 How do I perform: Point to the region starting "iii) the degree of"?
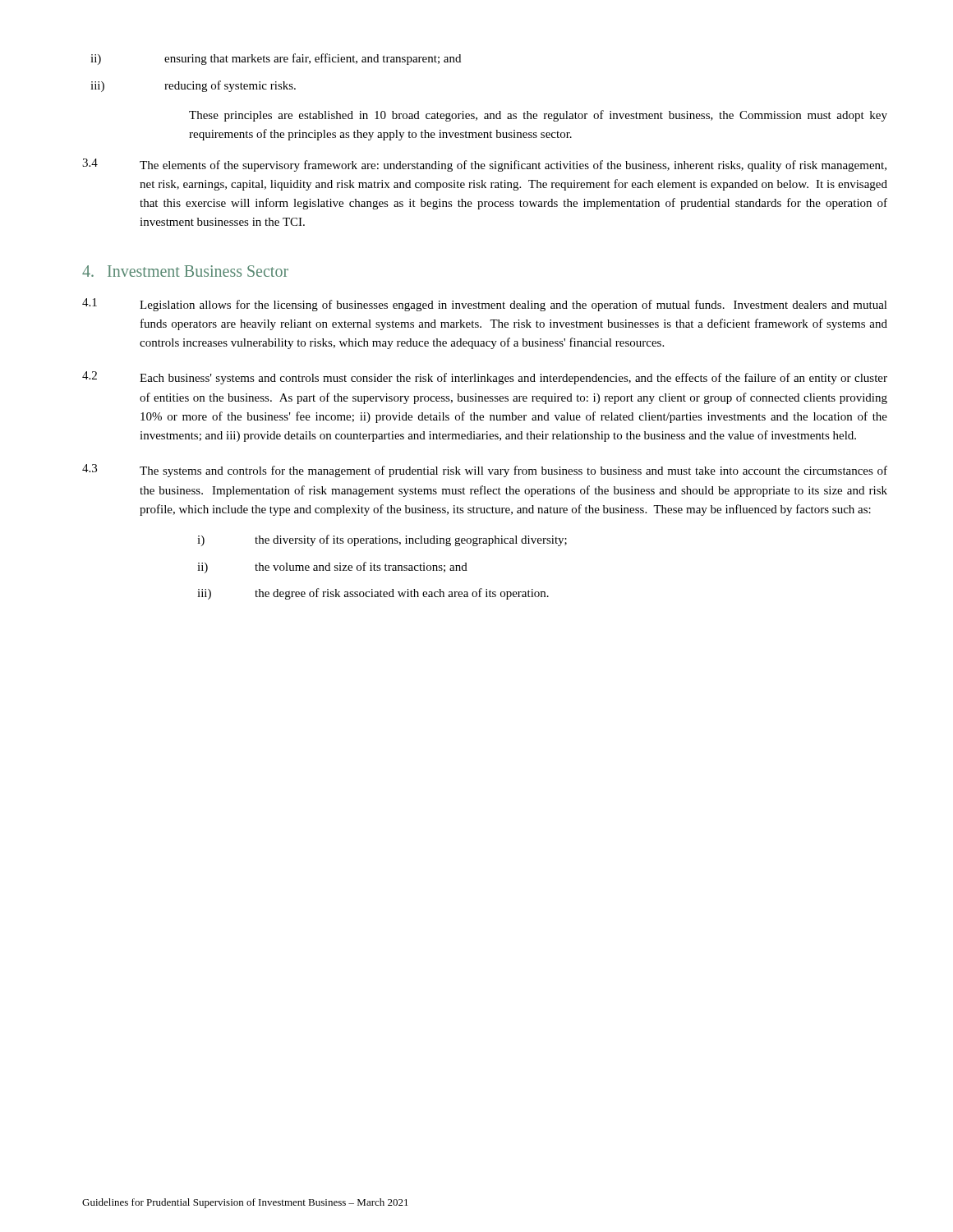[542, 593]
